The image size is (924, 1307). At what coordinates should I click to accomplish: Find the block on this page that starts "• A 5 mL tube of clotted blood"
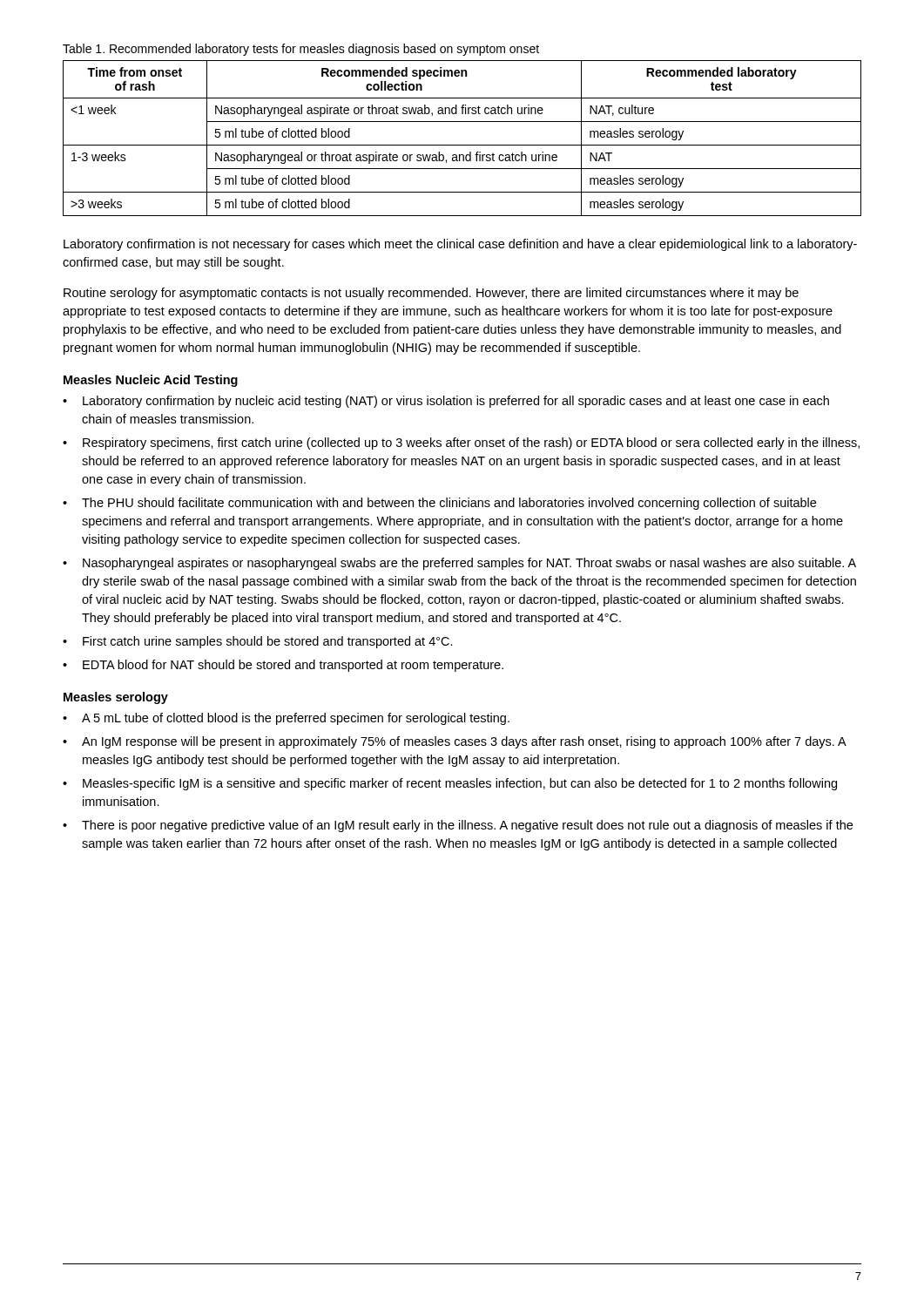point(462,719)
